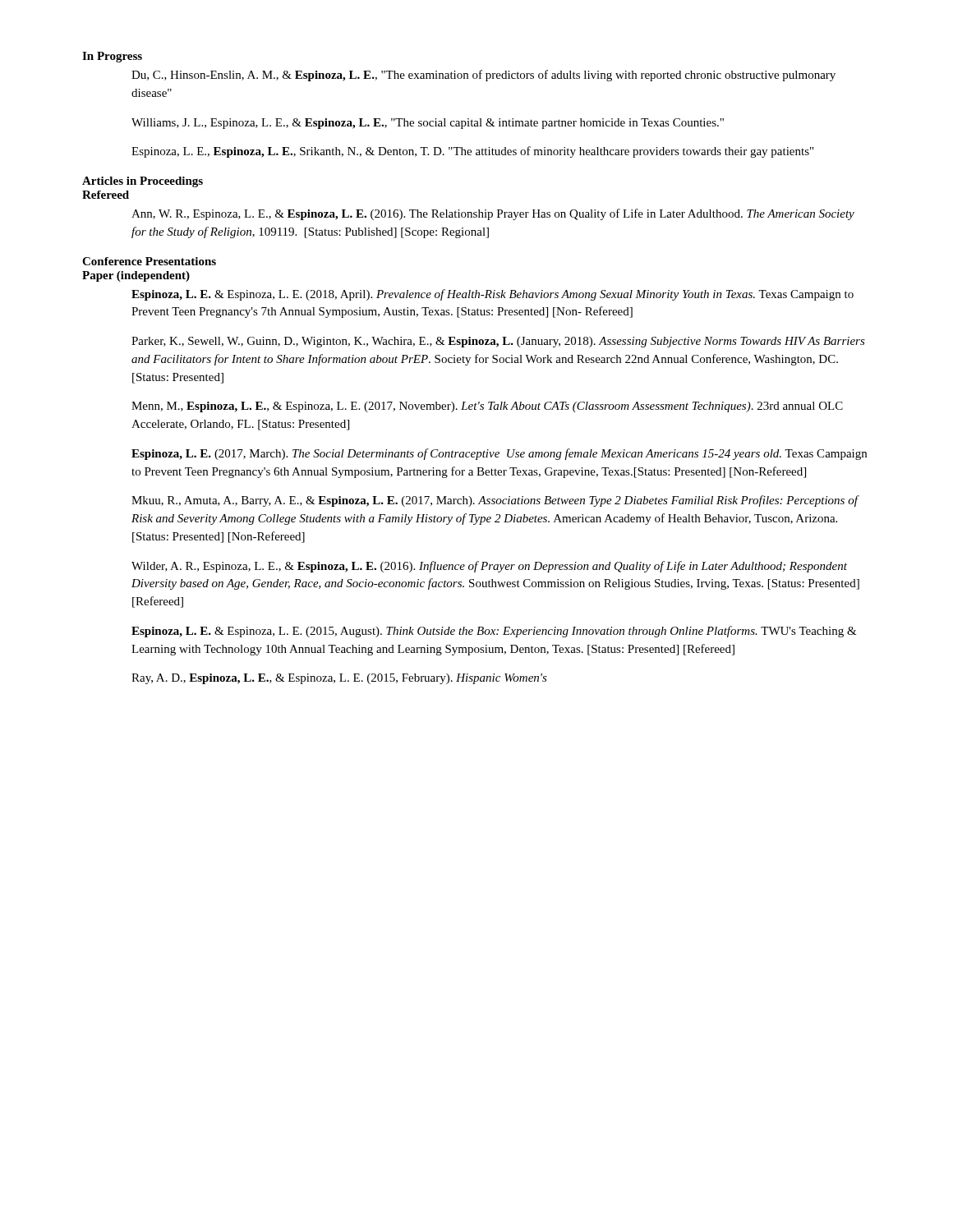Find the block starting "In Progress"
Screen dimensions: 1232x953
(x=112, y=56)
